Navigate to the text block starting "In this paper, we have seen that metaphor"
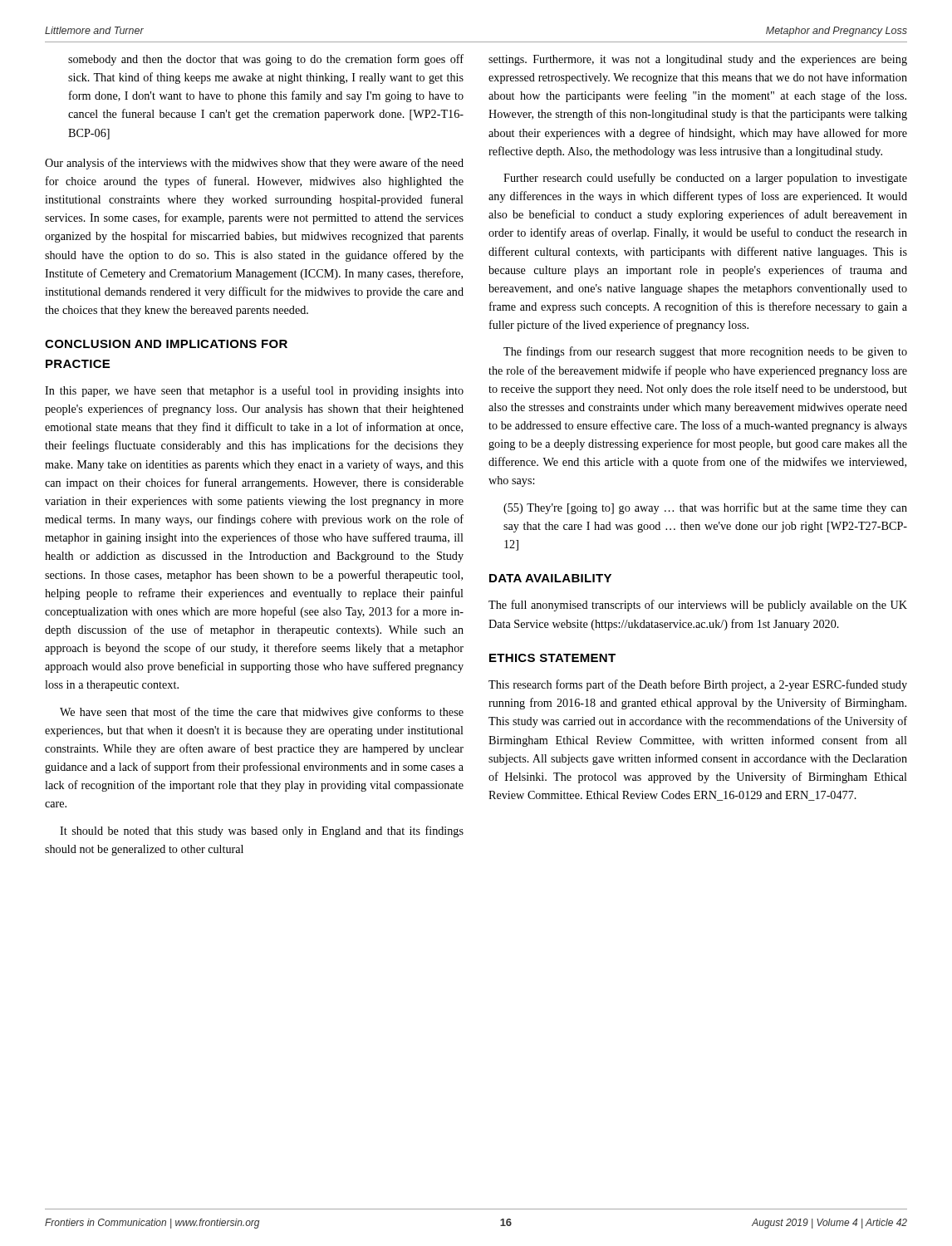The image size is (952, 1246). [254, 538]
